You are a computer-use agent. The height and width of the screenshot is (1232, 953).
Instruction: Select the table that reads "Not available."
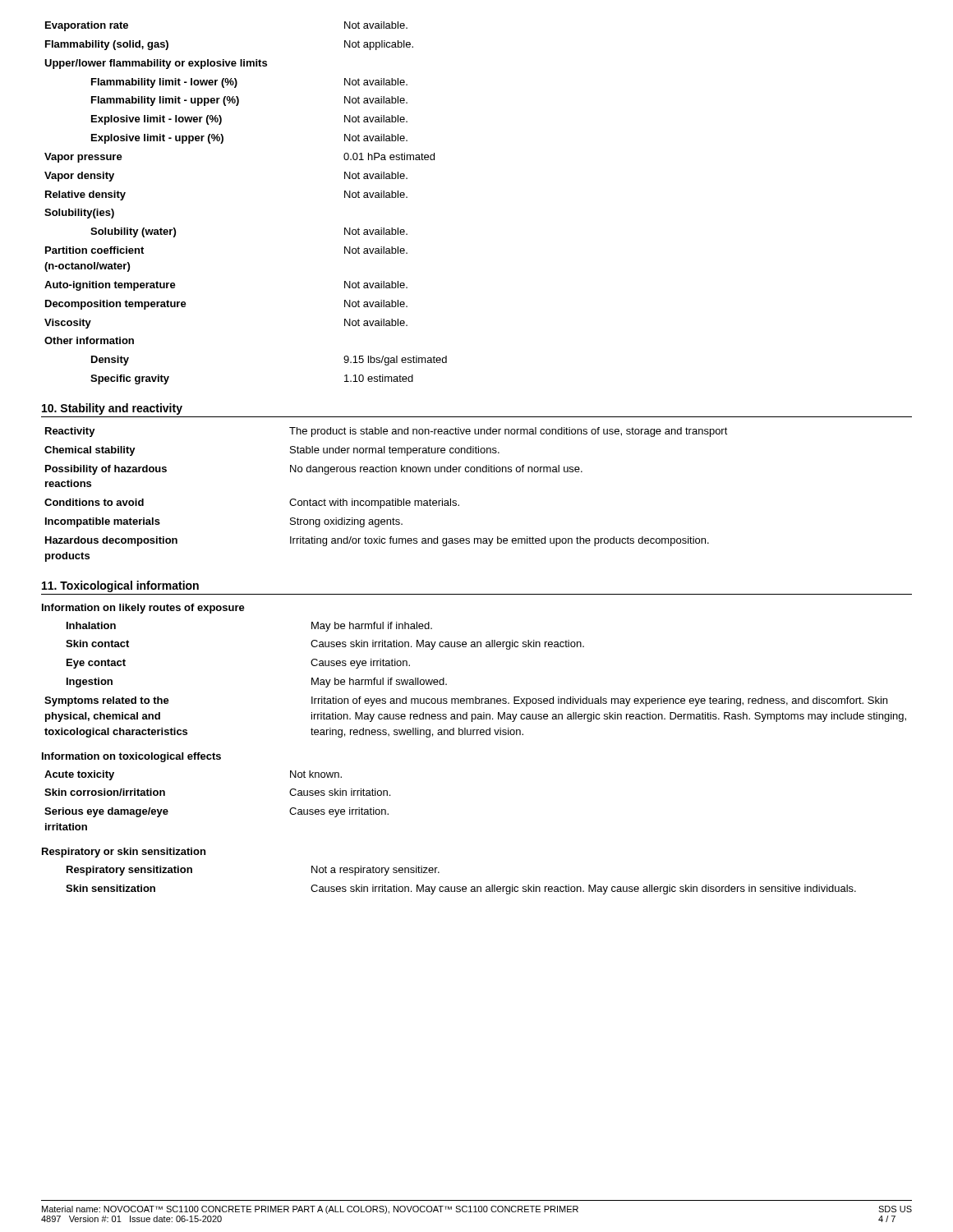[476, 202]
